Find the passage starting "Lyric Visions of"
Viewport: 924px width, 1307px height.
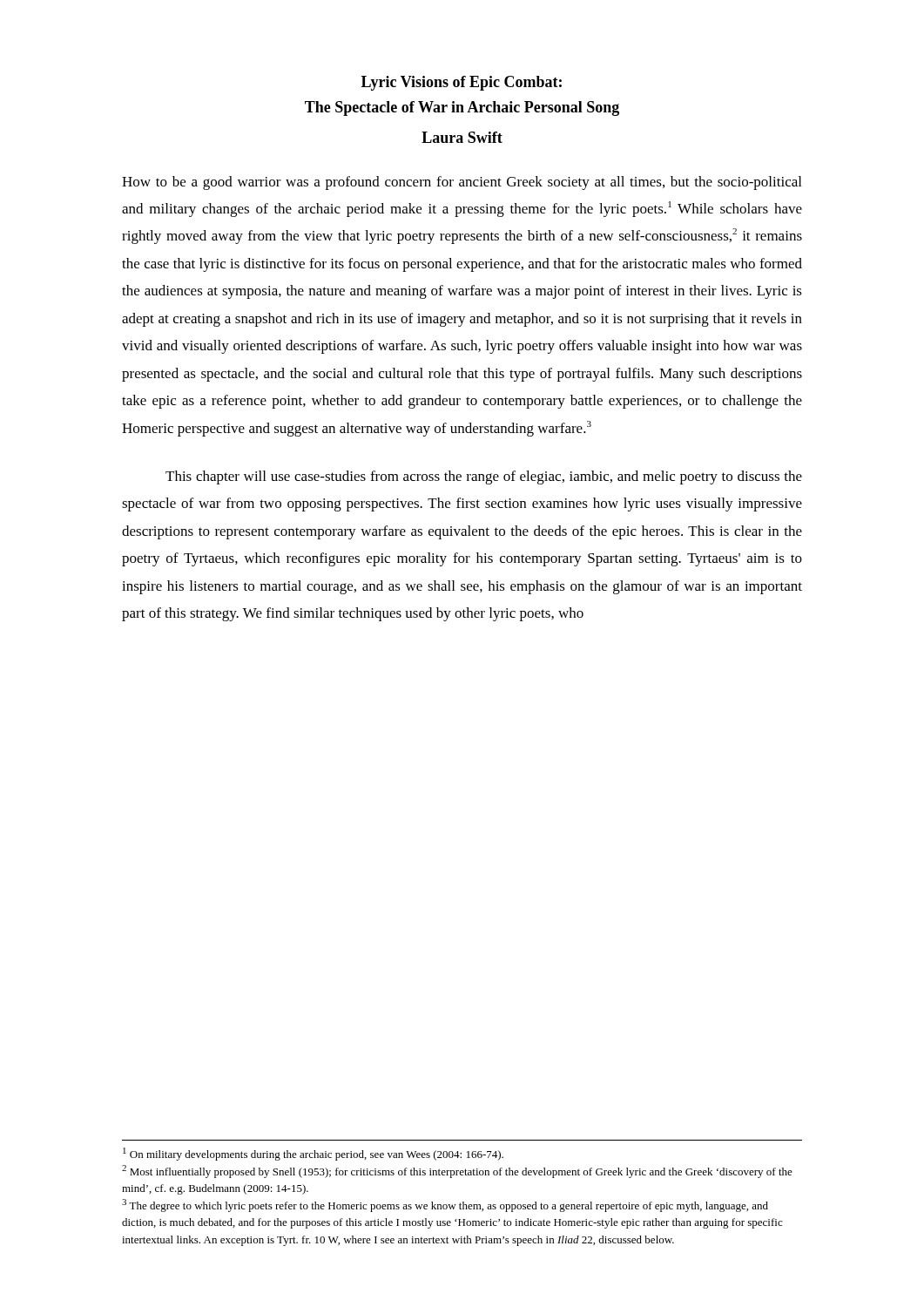click(462, 95)
